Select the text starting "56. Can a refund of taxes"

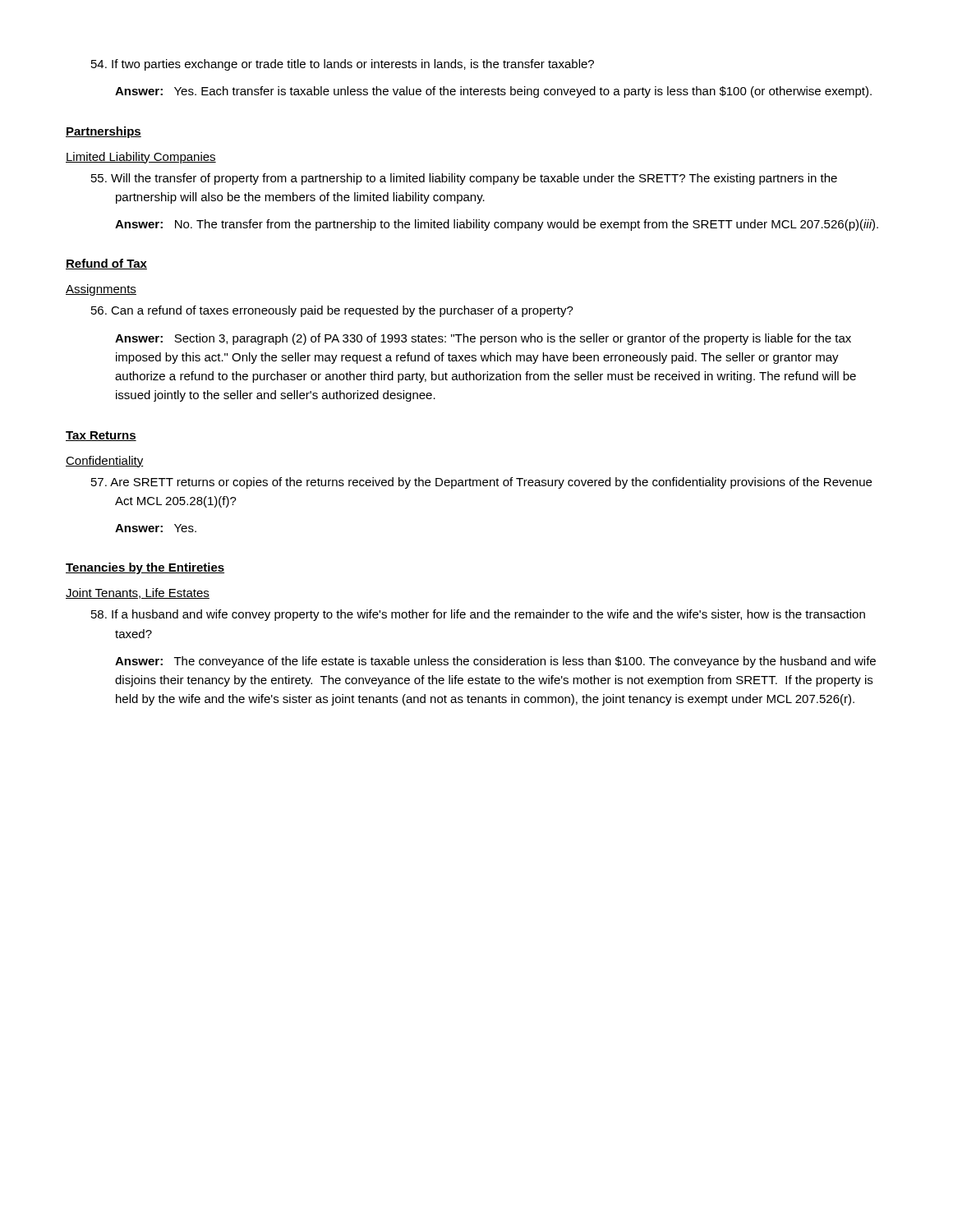332,310
